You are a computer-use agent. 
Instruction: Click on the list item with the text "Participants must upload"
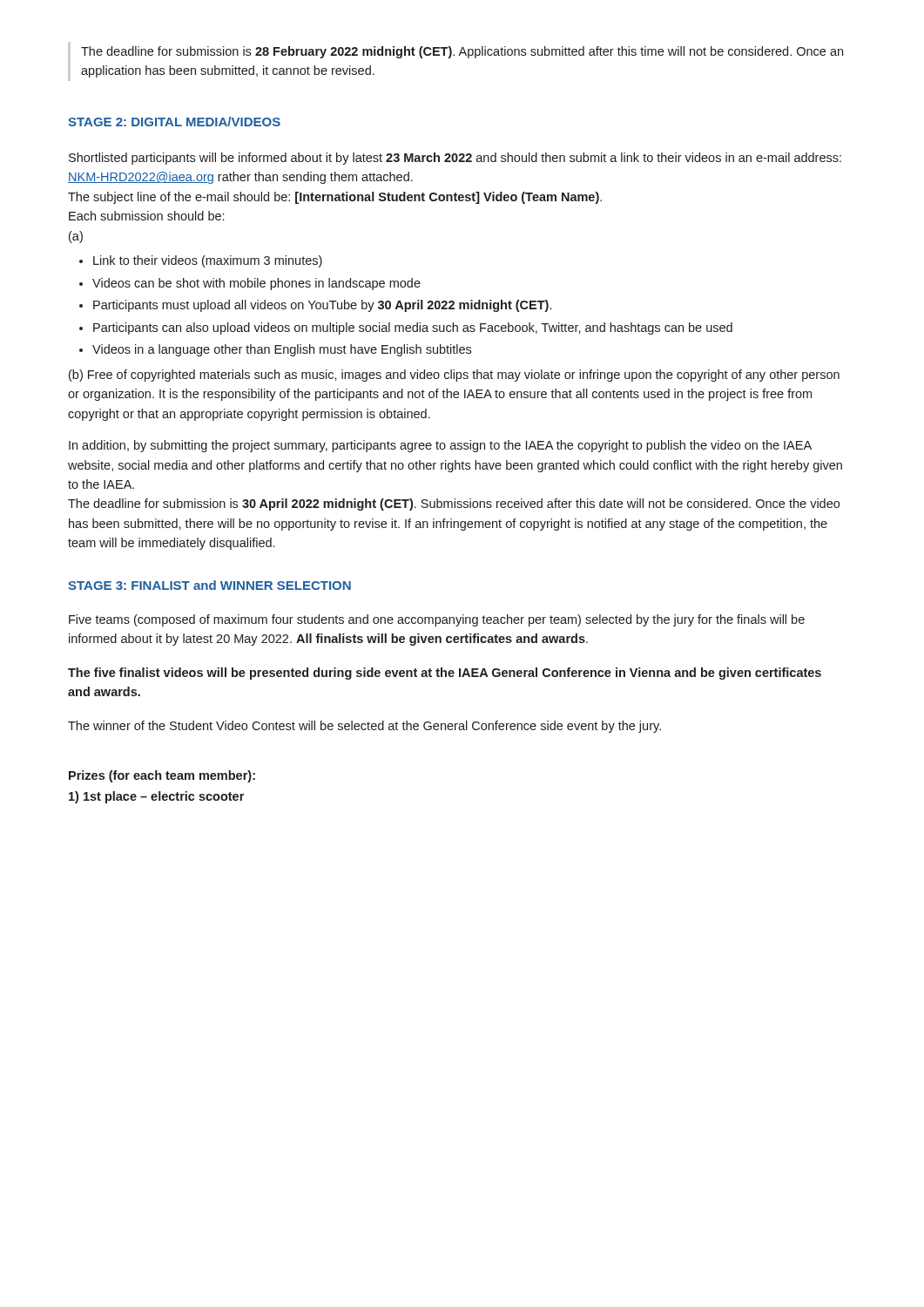click(x=322, y=305)
